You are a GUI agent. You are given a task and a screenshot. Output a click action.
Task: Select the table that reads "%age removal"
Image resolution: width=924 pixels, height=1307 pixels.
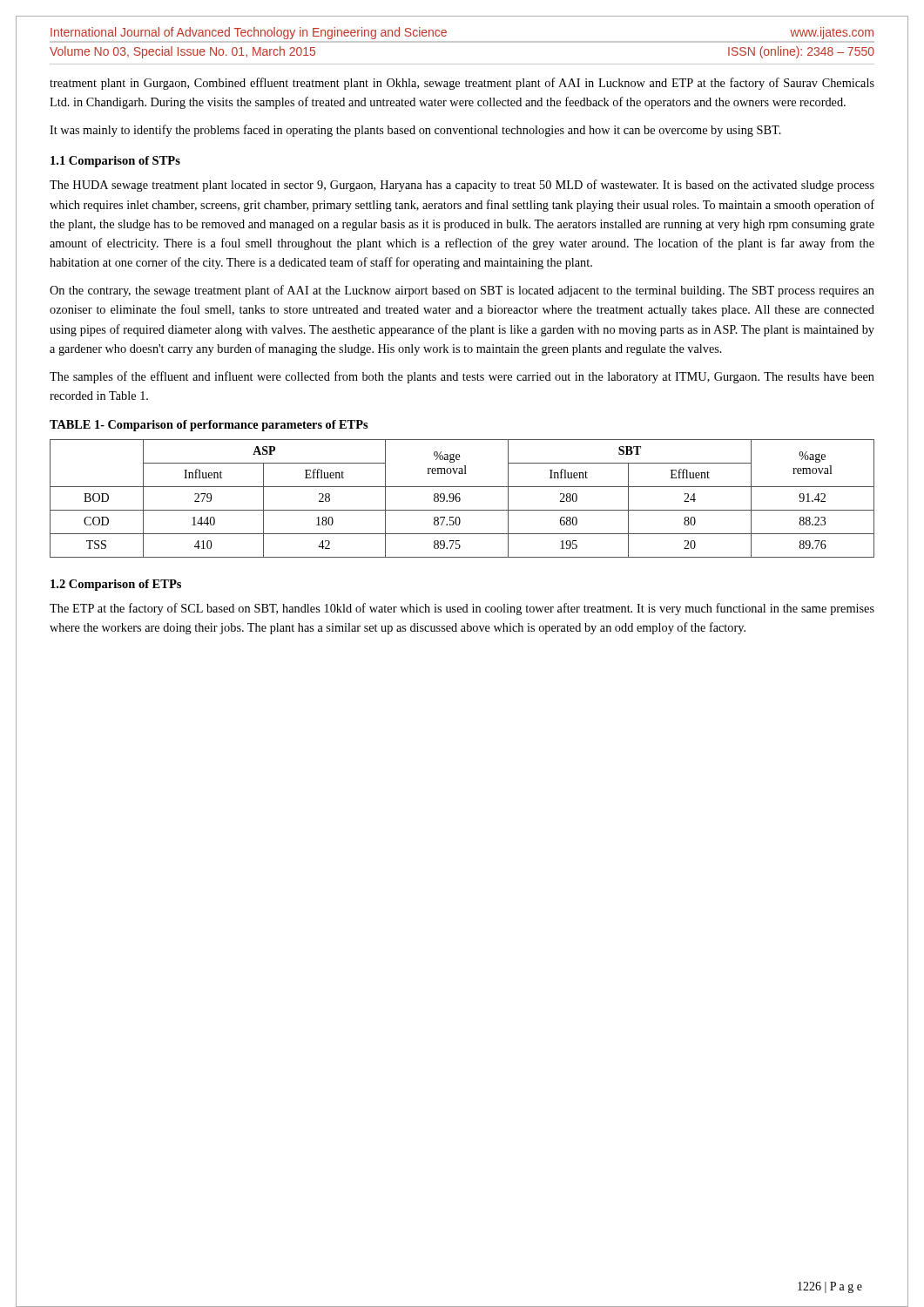[462, 499]
